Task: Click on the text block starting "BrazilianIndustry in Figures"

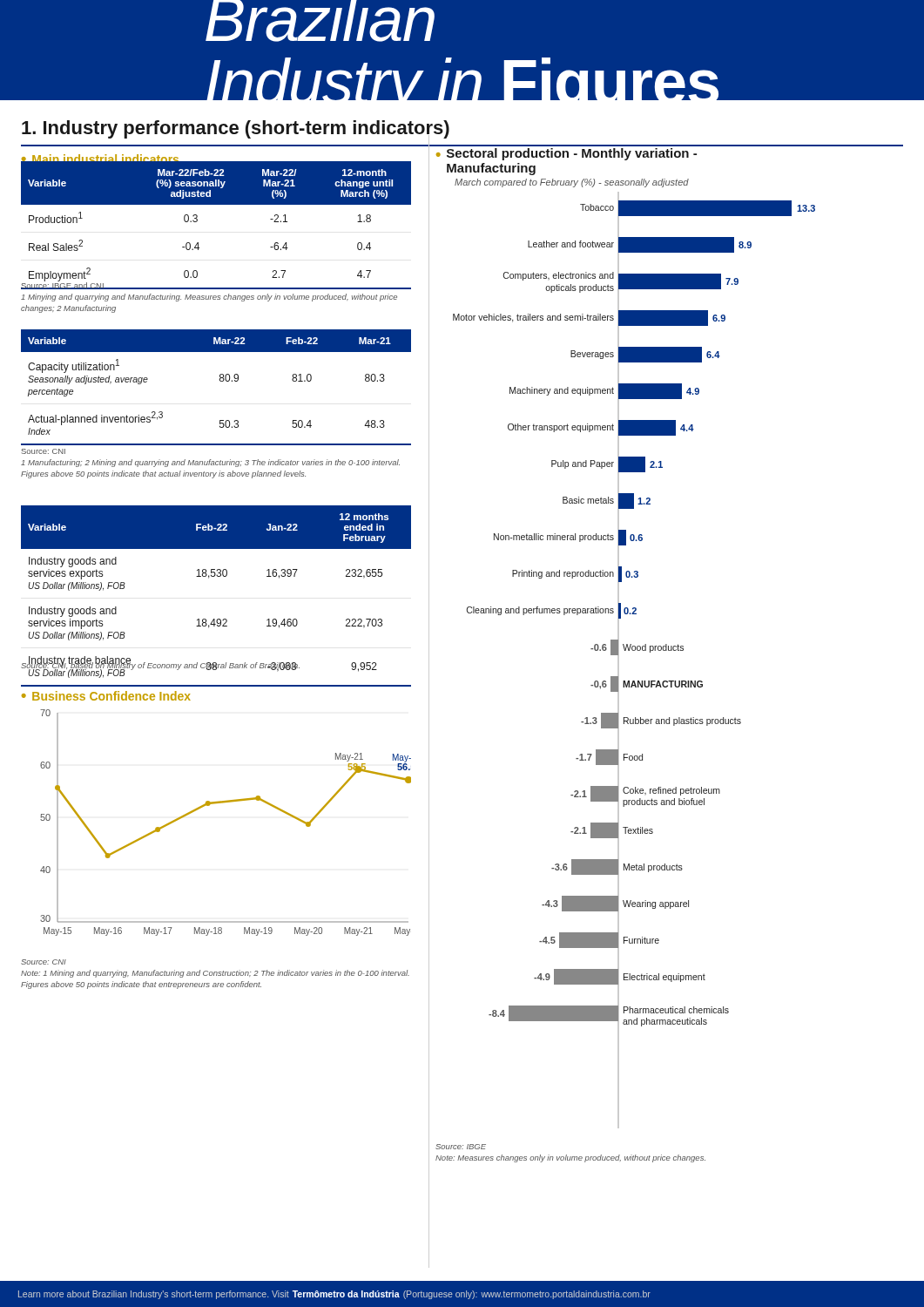Action: pos(462,50)
